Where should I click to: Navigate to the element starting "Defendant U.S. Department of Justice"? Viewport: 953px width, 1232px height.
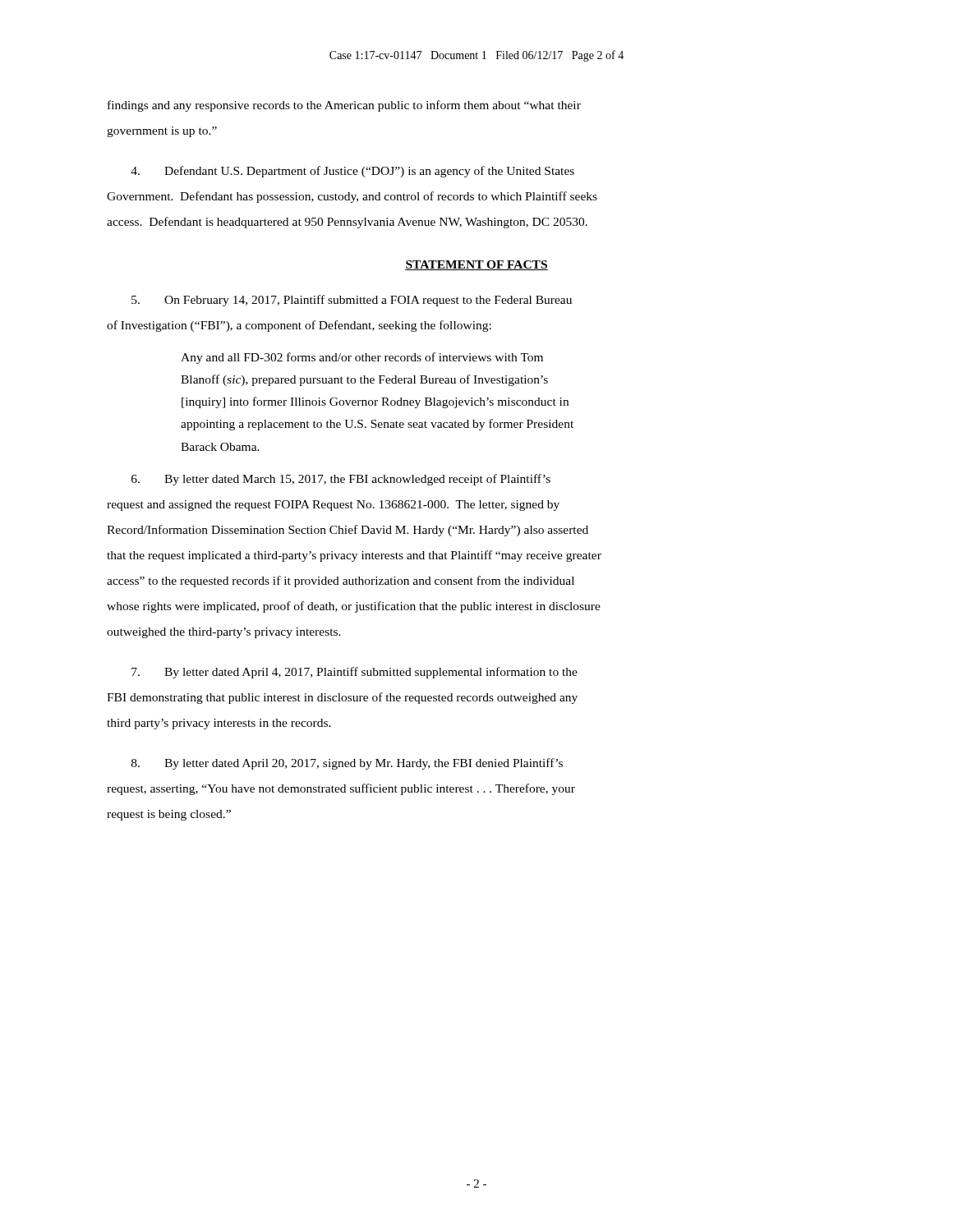tap(472, 170)
